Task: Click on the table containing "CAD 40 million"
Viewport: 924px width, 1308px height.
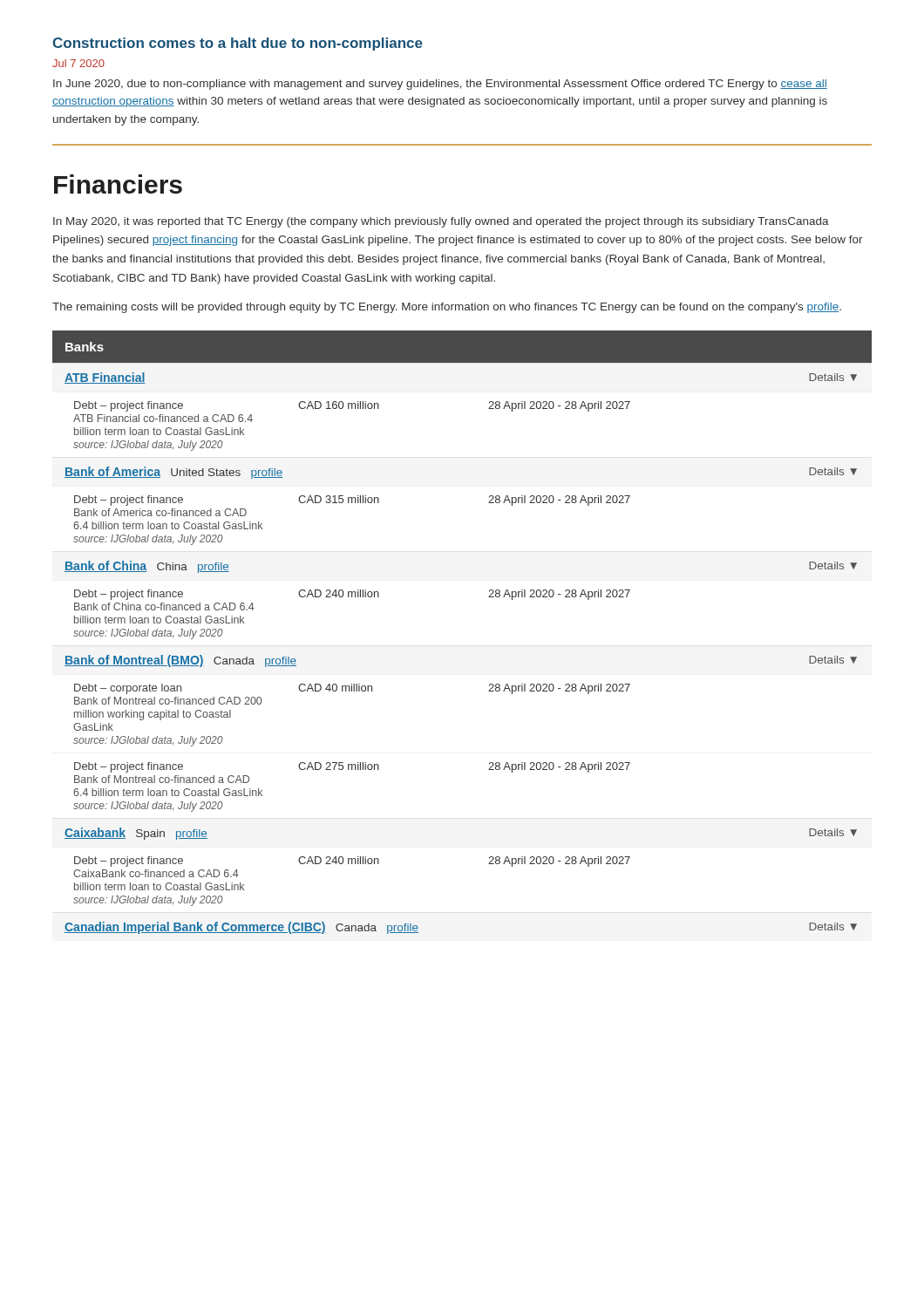Action: (462, 635)
